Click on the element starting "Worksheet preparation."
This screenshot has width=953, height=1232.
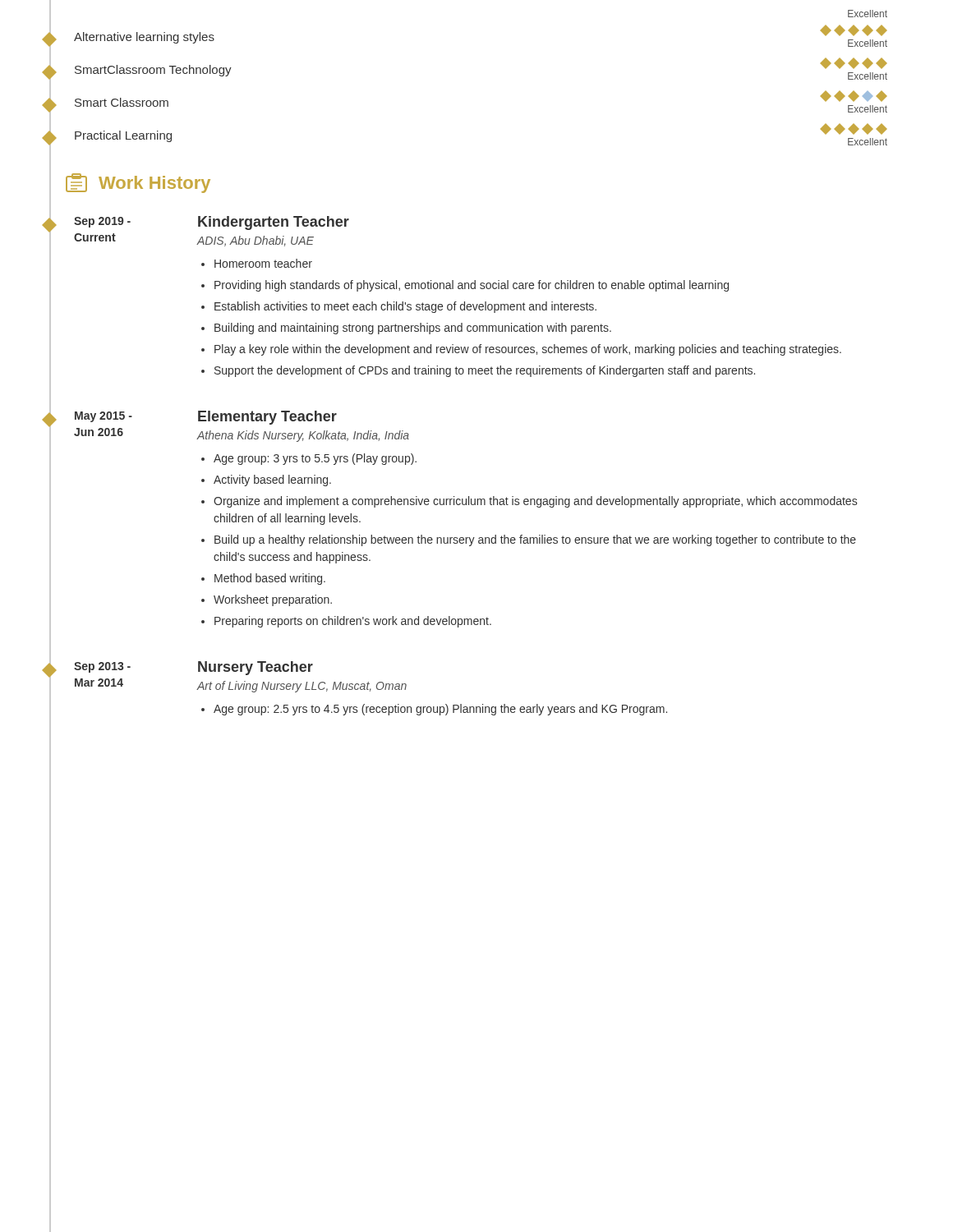273,600
